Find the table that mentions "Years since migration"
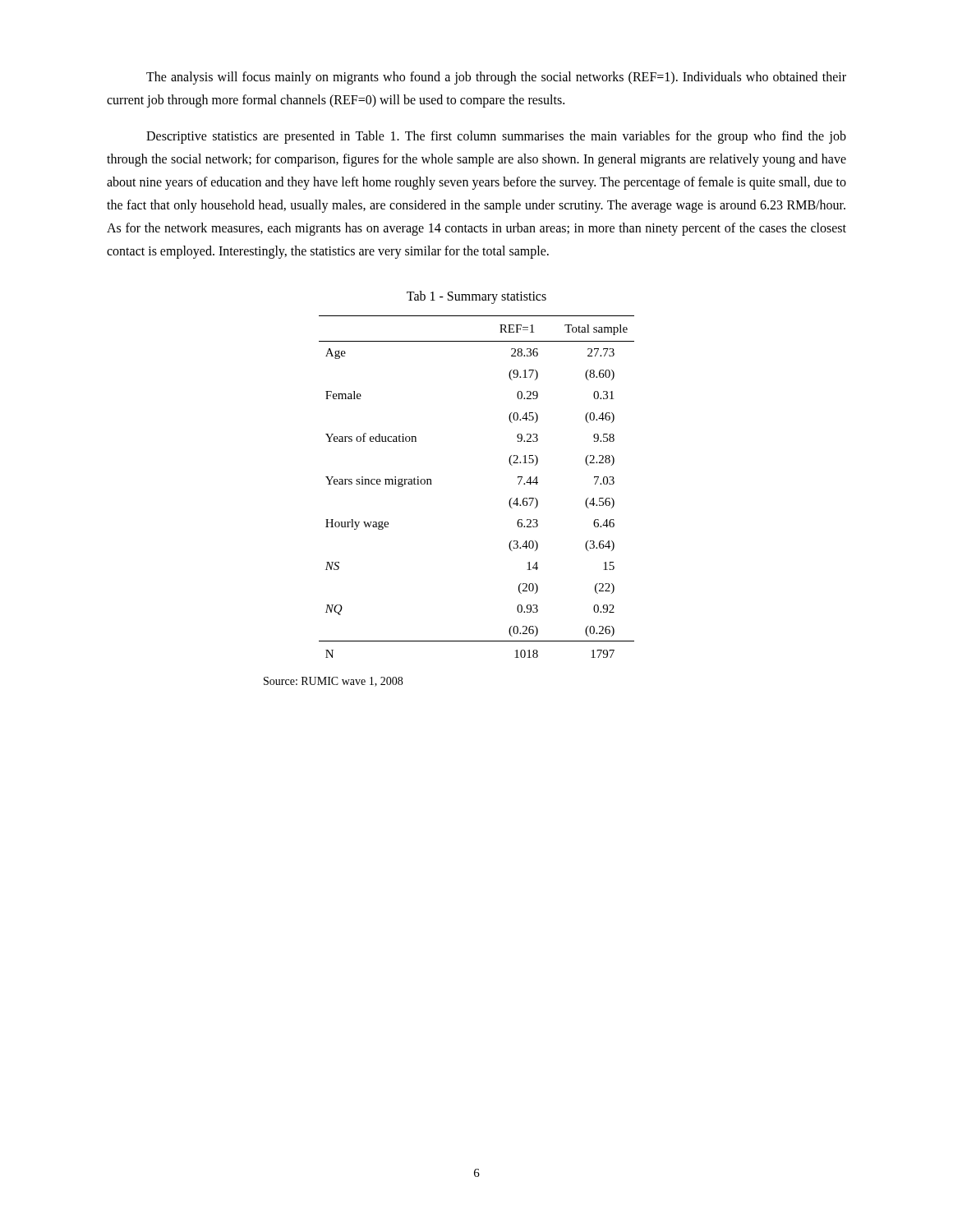The width and height of the screenshot is (953, 1232). point(476,490)
